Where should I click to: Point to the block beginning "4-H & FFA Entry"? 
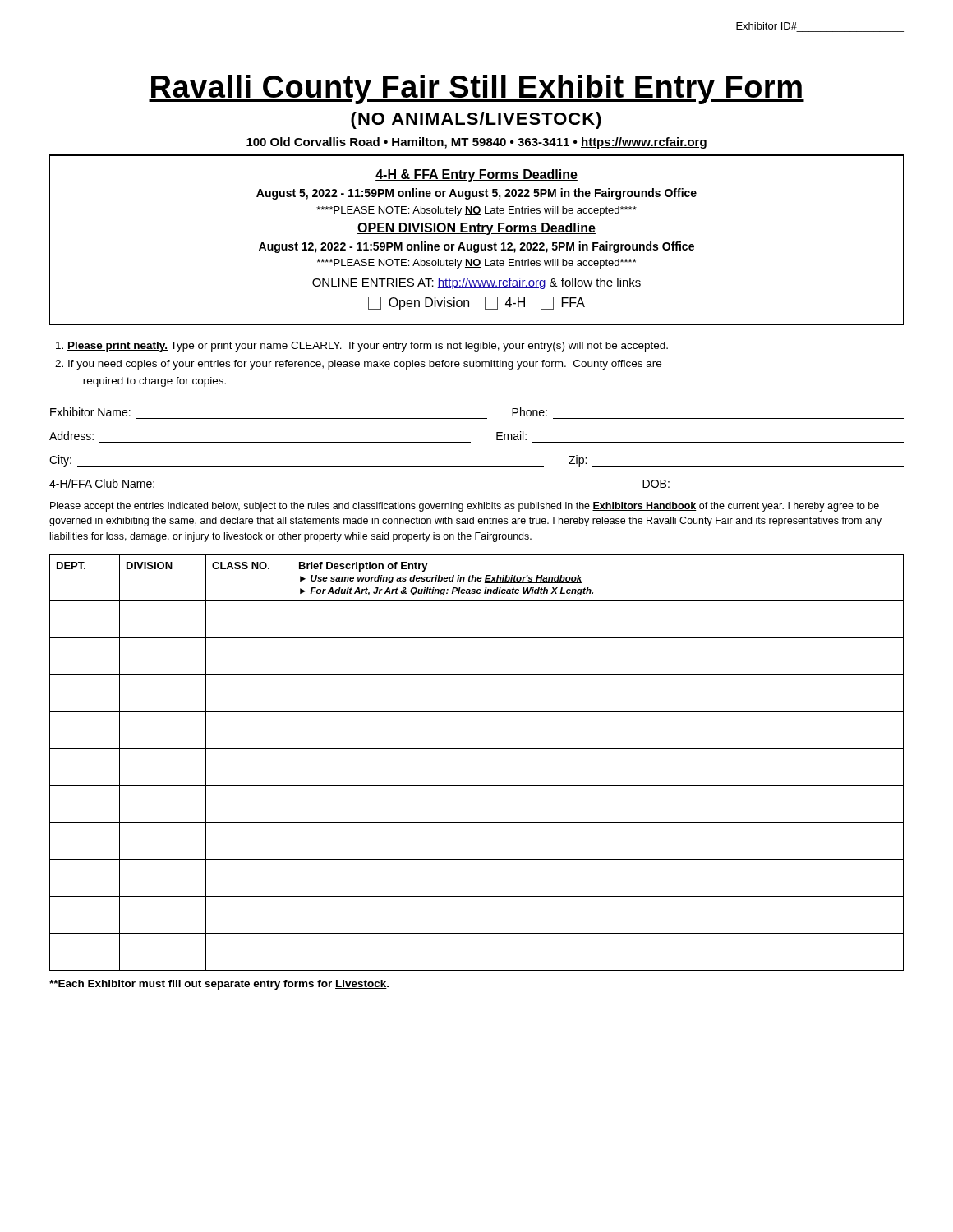tap(476, 239)
